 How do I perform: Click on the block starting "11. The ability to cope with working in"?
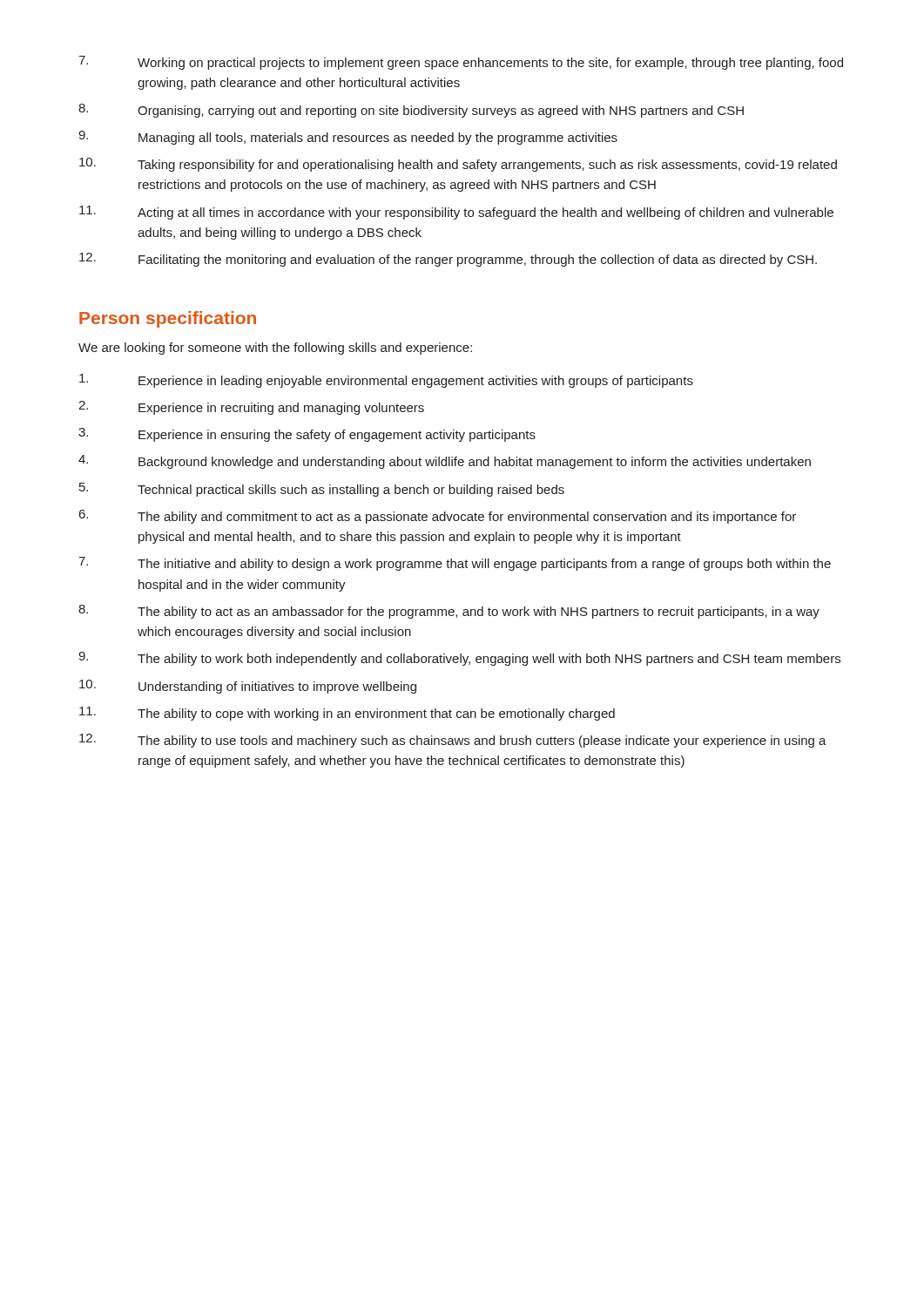click(x=462, y=713)
